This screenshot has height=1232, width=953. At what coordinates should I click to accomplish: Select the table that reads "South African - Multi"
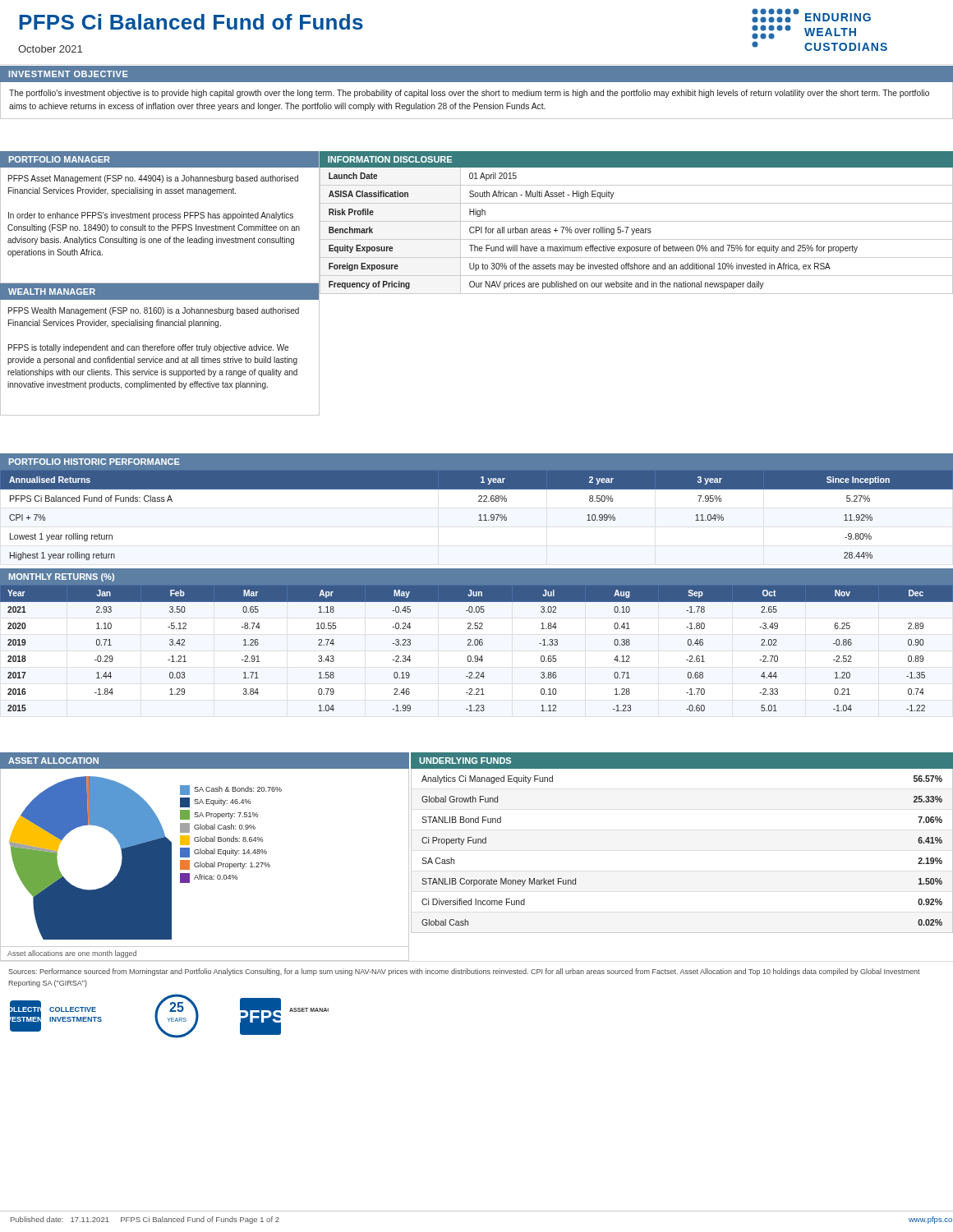[x=636, y=231]
